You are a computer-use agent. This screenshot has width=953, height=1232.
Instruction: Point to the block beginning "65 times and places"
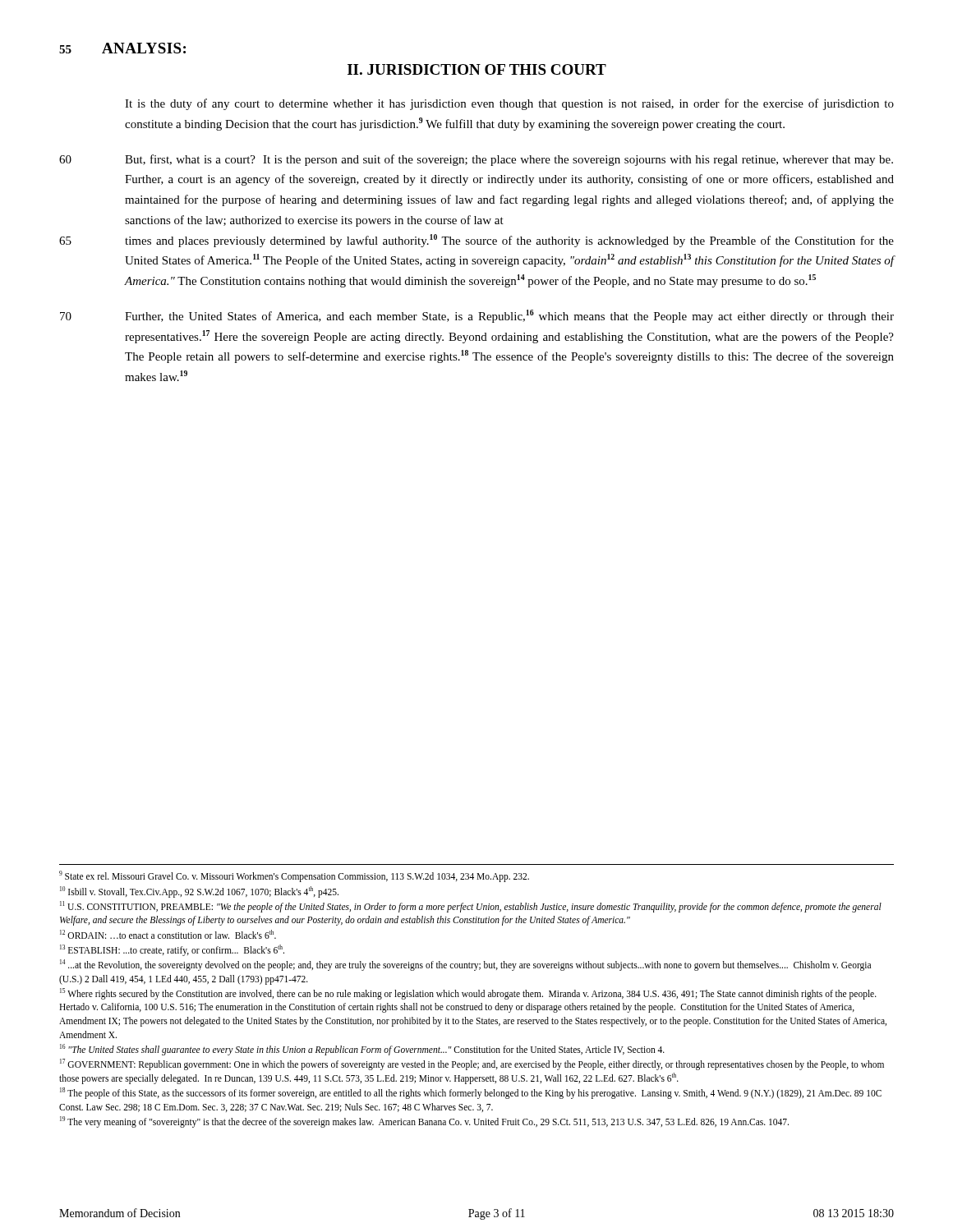pos(476,261)
